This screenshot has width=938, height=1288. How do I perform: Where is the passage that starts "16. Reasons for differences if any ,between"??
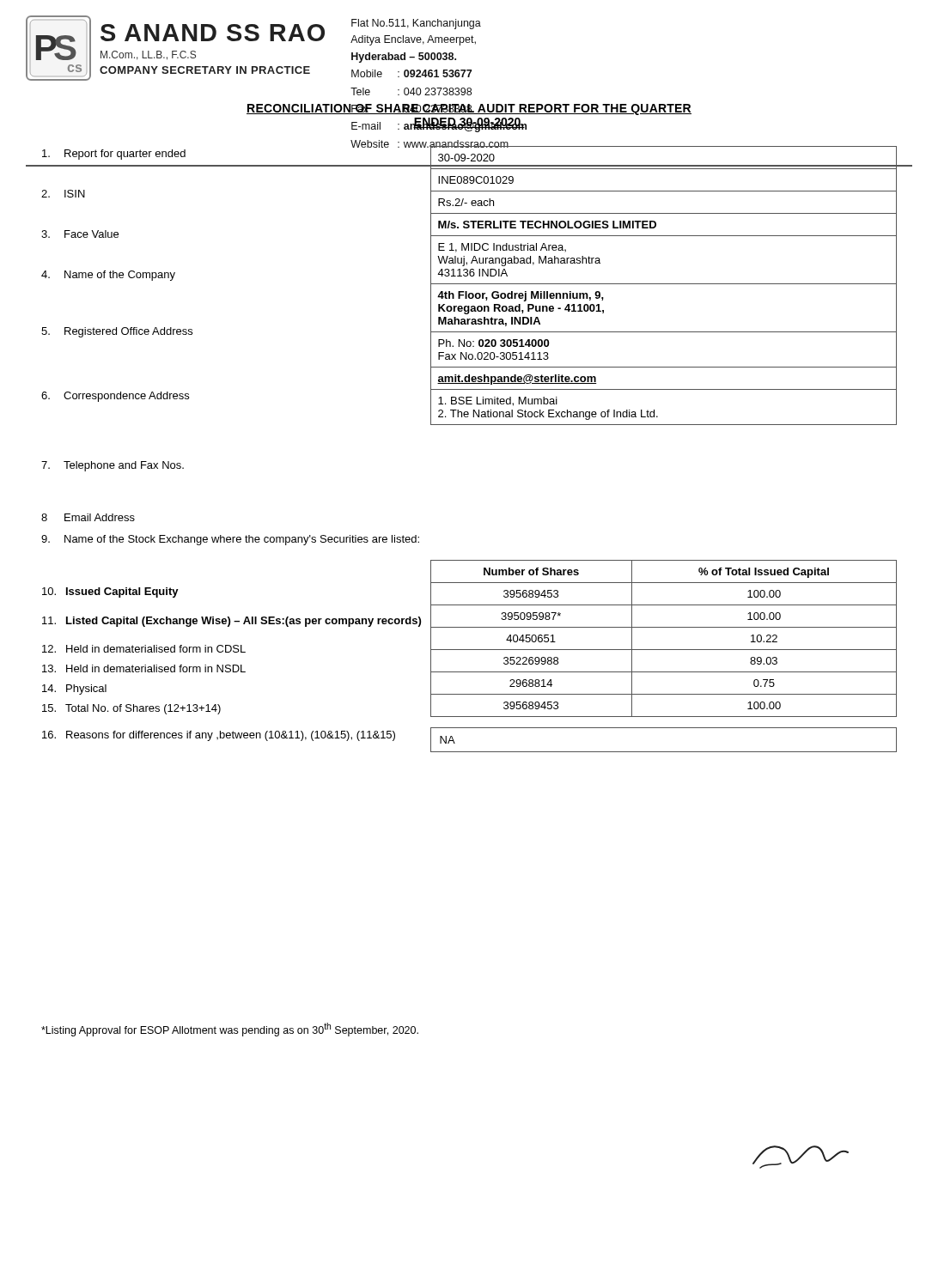tap(219, 735)
